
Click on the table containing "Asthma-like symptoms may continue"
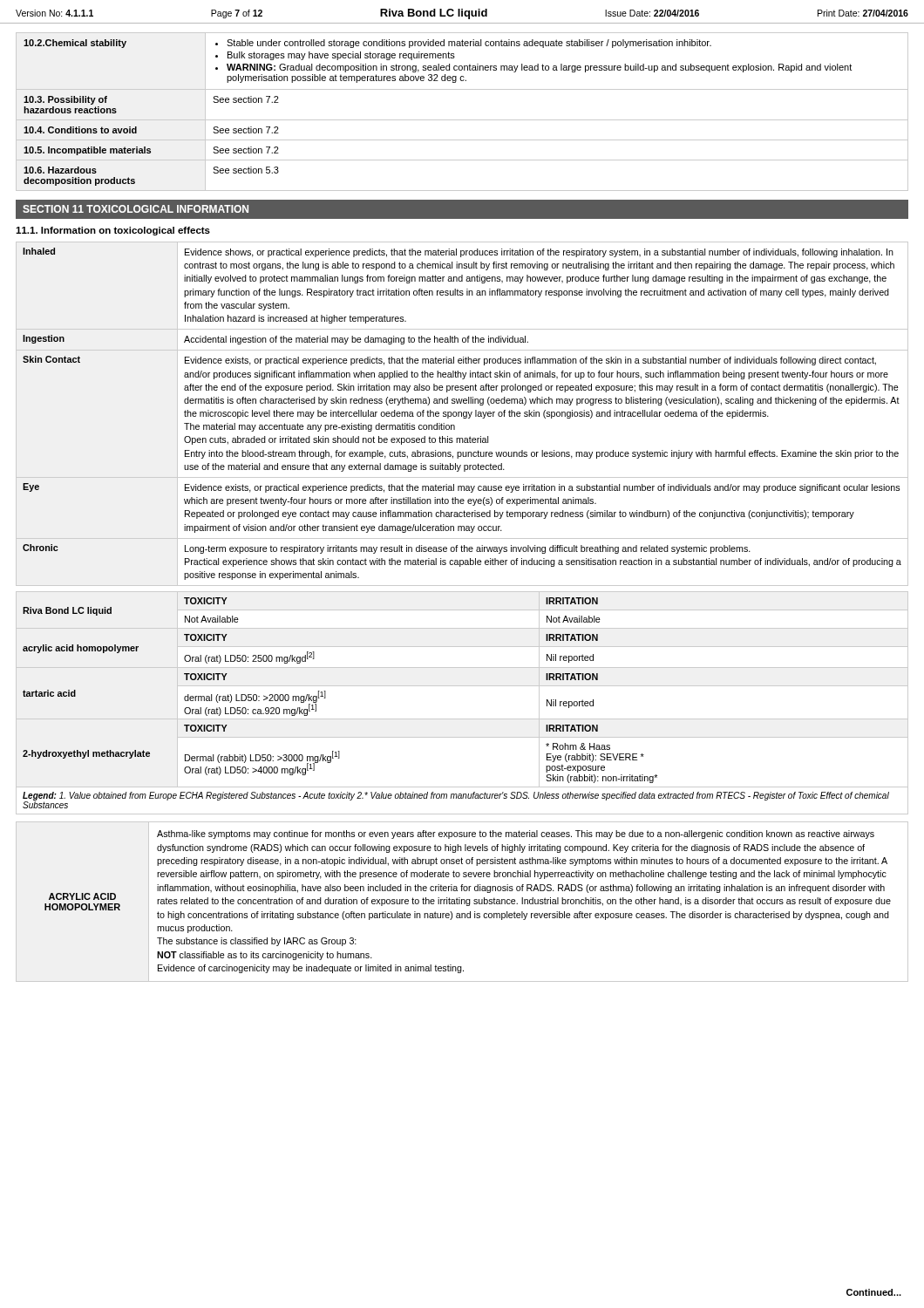[x=462, y=902]
